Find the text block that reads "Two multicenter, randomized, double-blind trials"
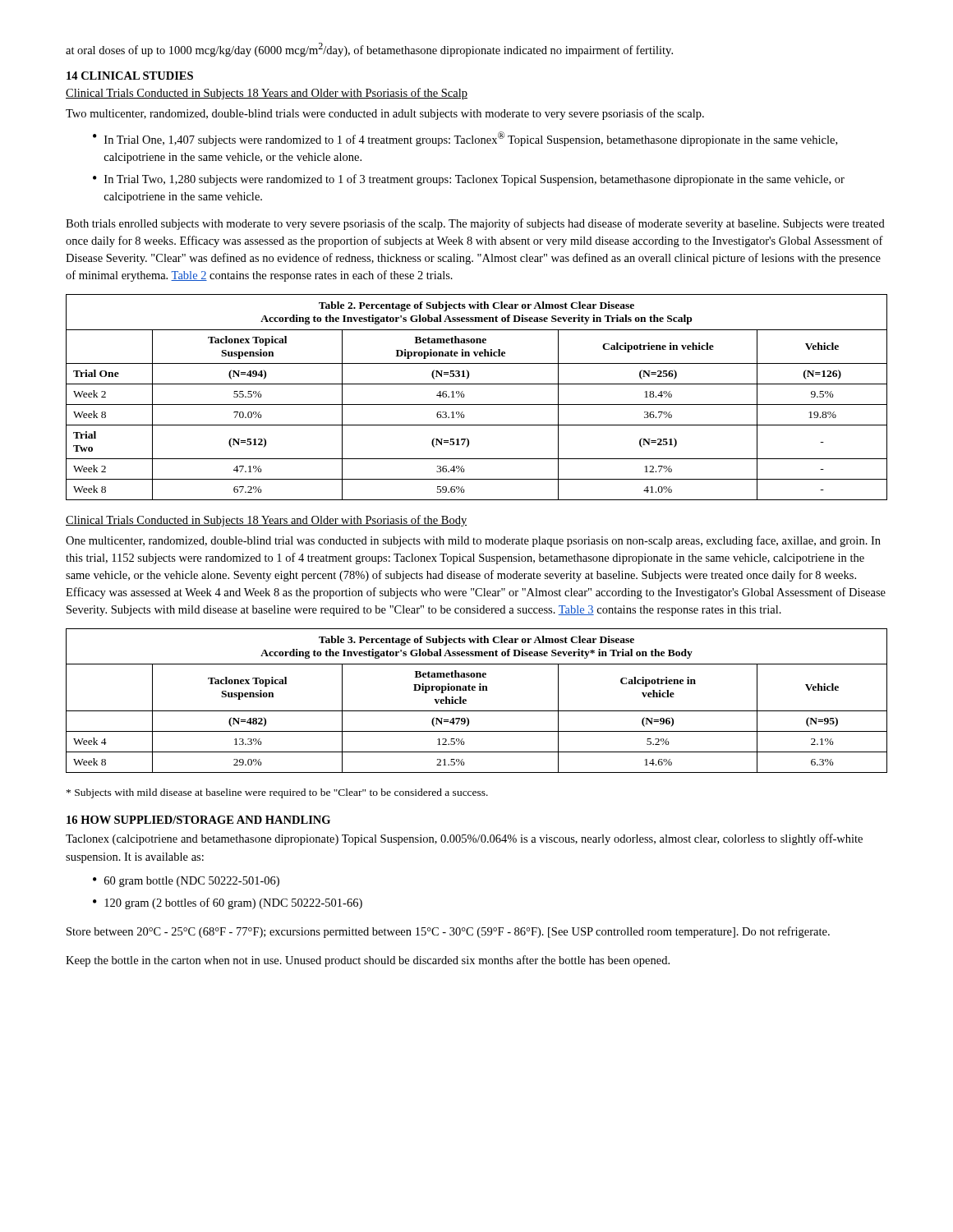 385,113
